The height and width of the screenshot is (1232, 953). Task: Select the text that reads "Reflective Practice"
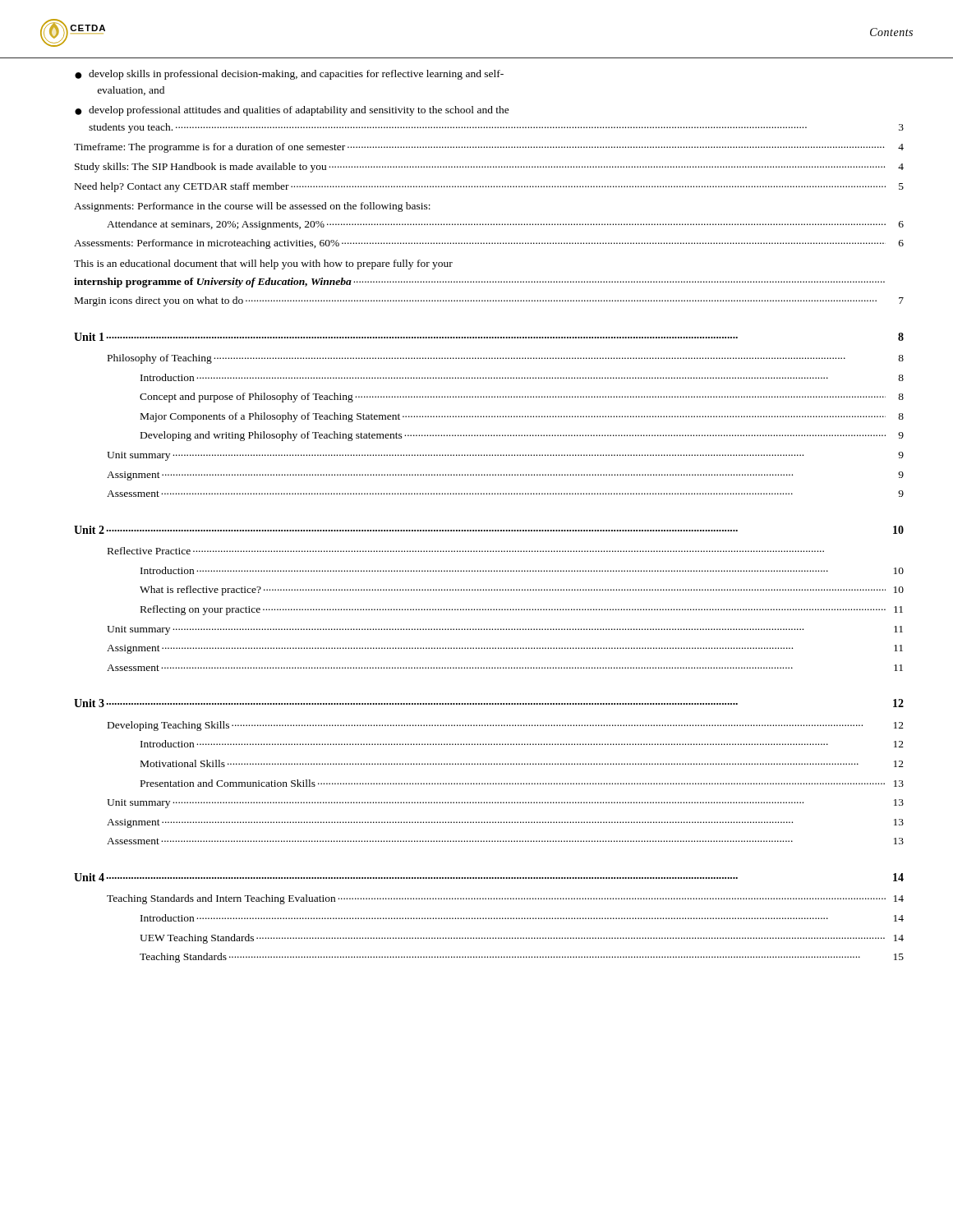496,551
